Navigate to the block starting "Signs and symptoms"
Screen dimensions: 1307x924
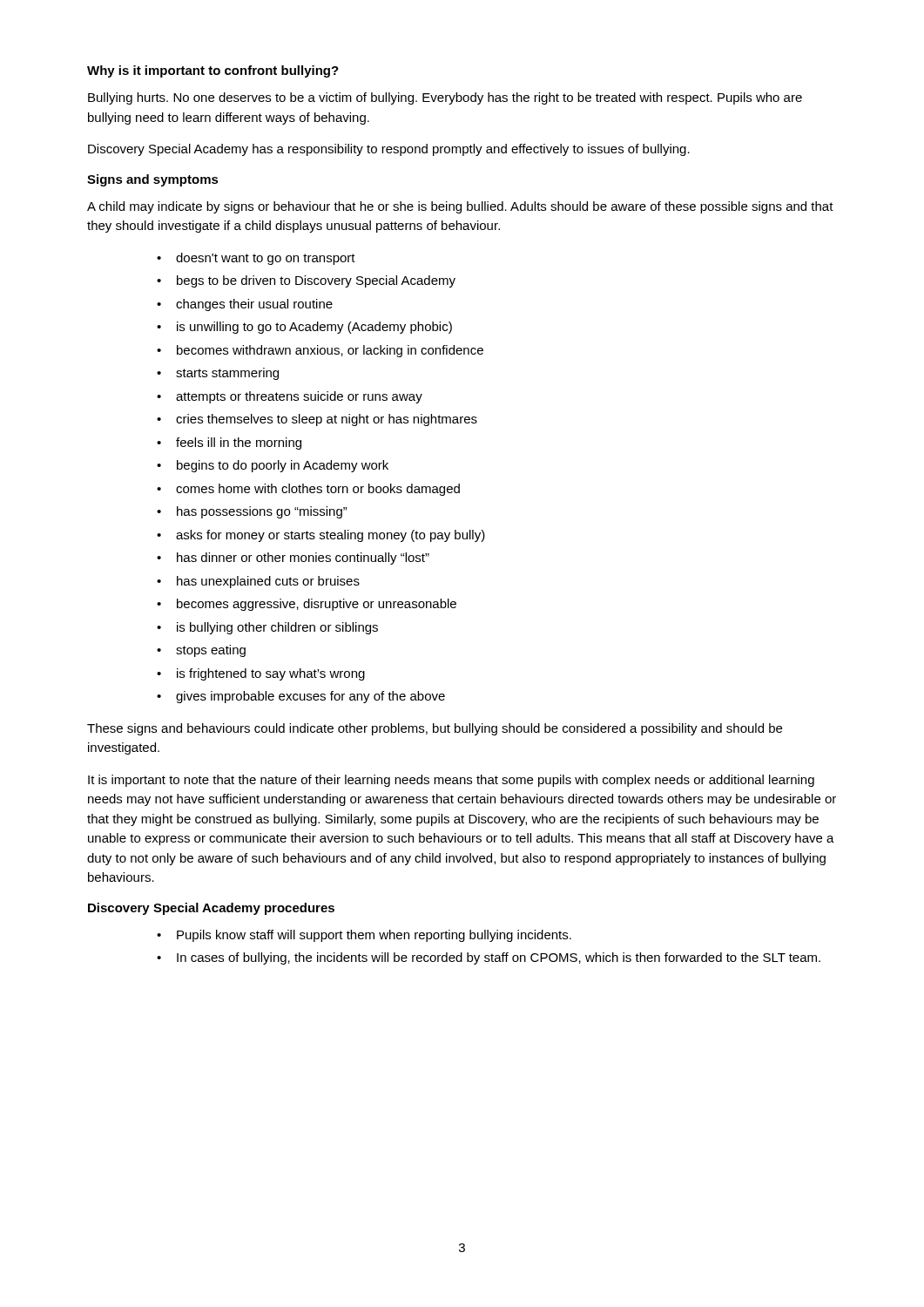tap(153, 179)
